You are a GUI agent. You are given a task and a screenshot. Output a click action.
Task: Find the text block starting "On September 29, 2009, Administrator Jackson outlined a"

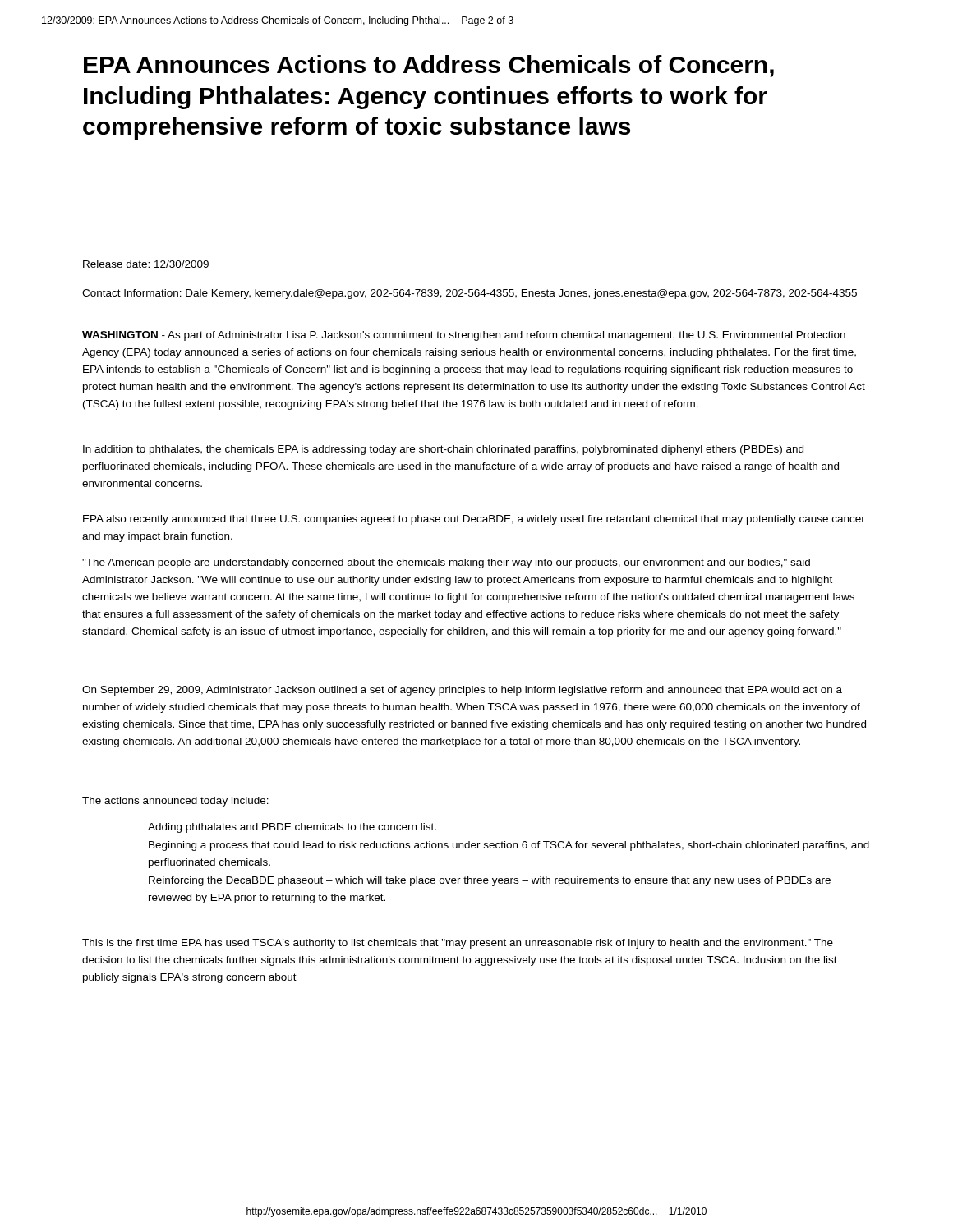tap(474, 715)
